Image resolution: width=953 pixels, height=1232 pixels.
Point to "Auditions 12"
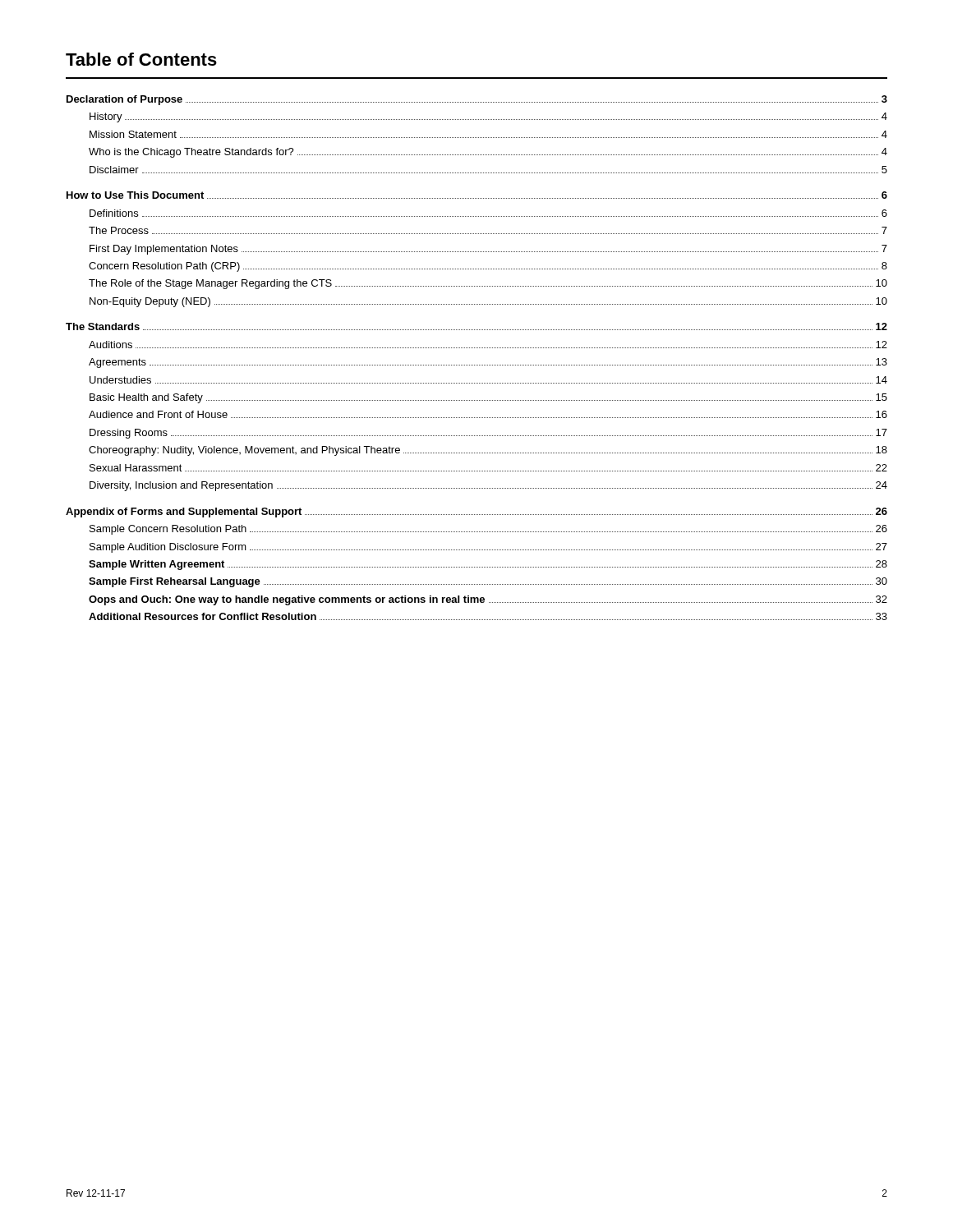pos(476,345)
